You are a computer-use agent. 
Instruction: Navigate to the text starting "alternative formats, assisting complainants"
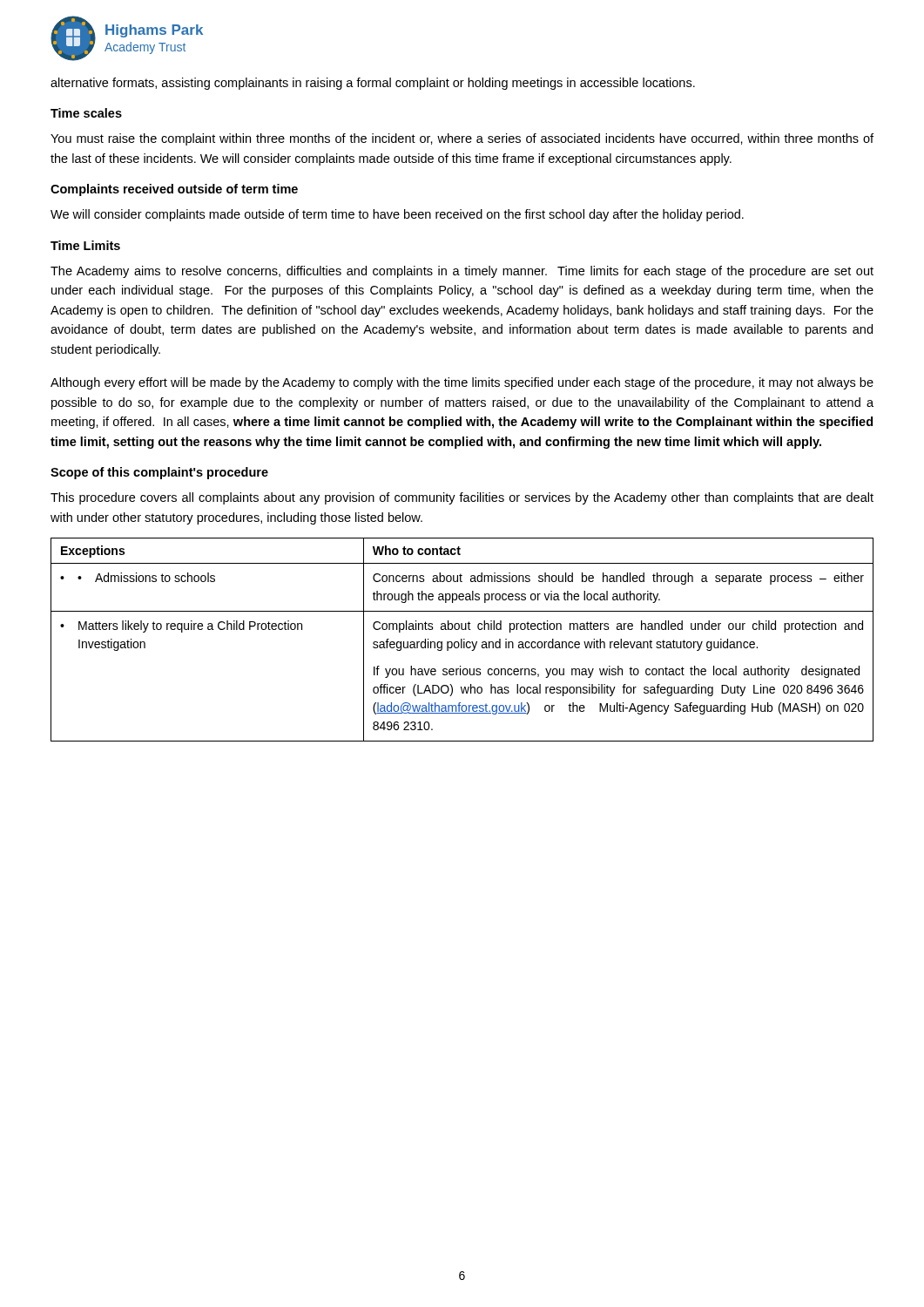pyautogui.click(x=373, y=83)
